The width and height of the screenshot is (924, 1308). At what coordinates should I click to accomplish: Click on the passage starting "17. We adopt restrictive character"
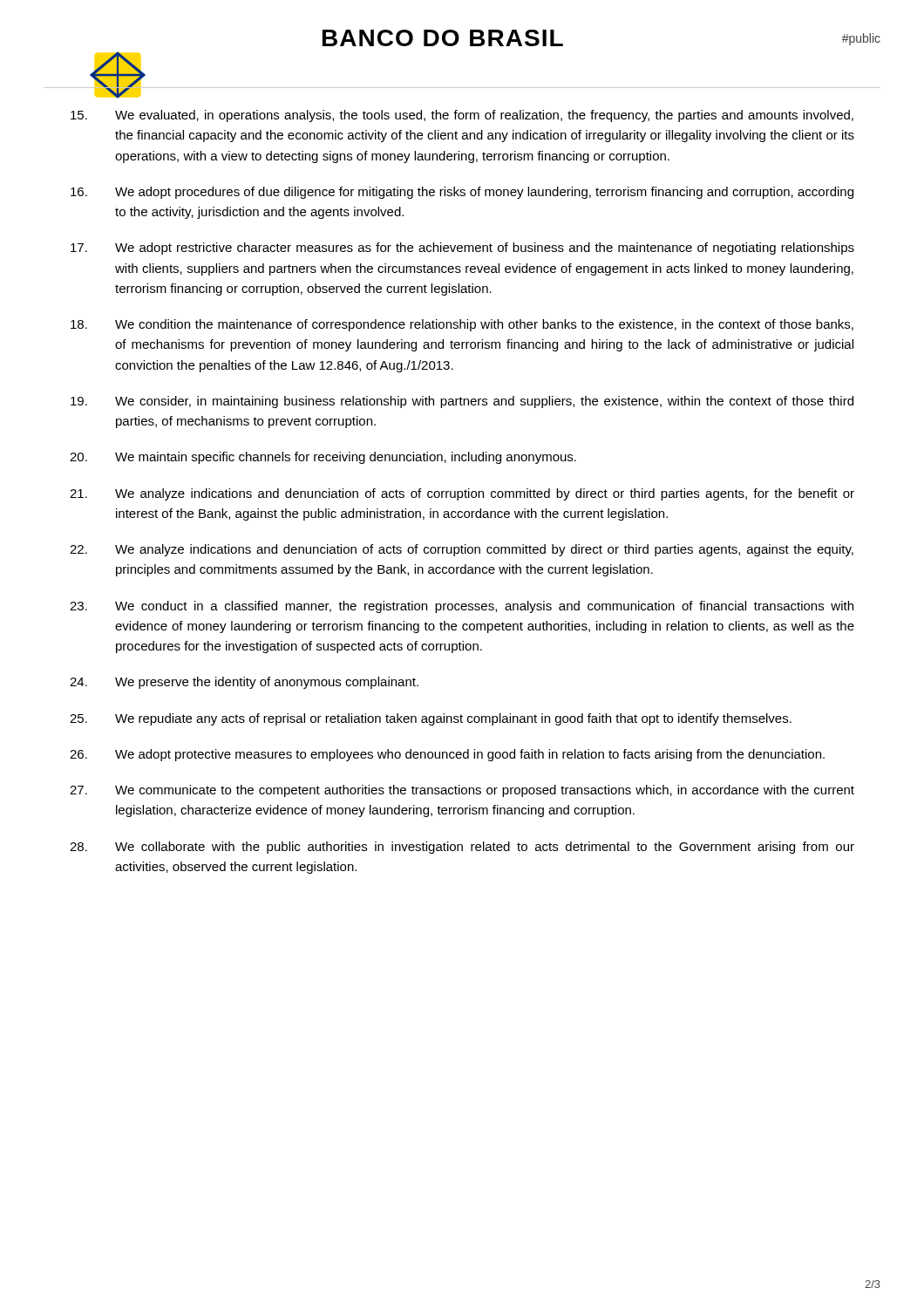pos(462,268)
